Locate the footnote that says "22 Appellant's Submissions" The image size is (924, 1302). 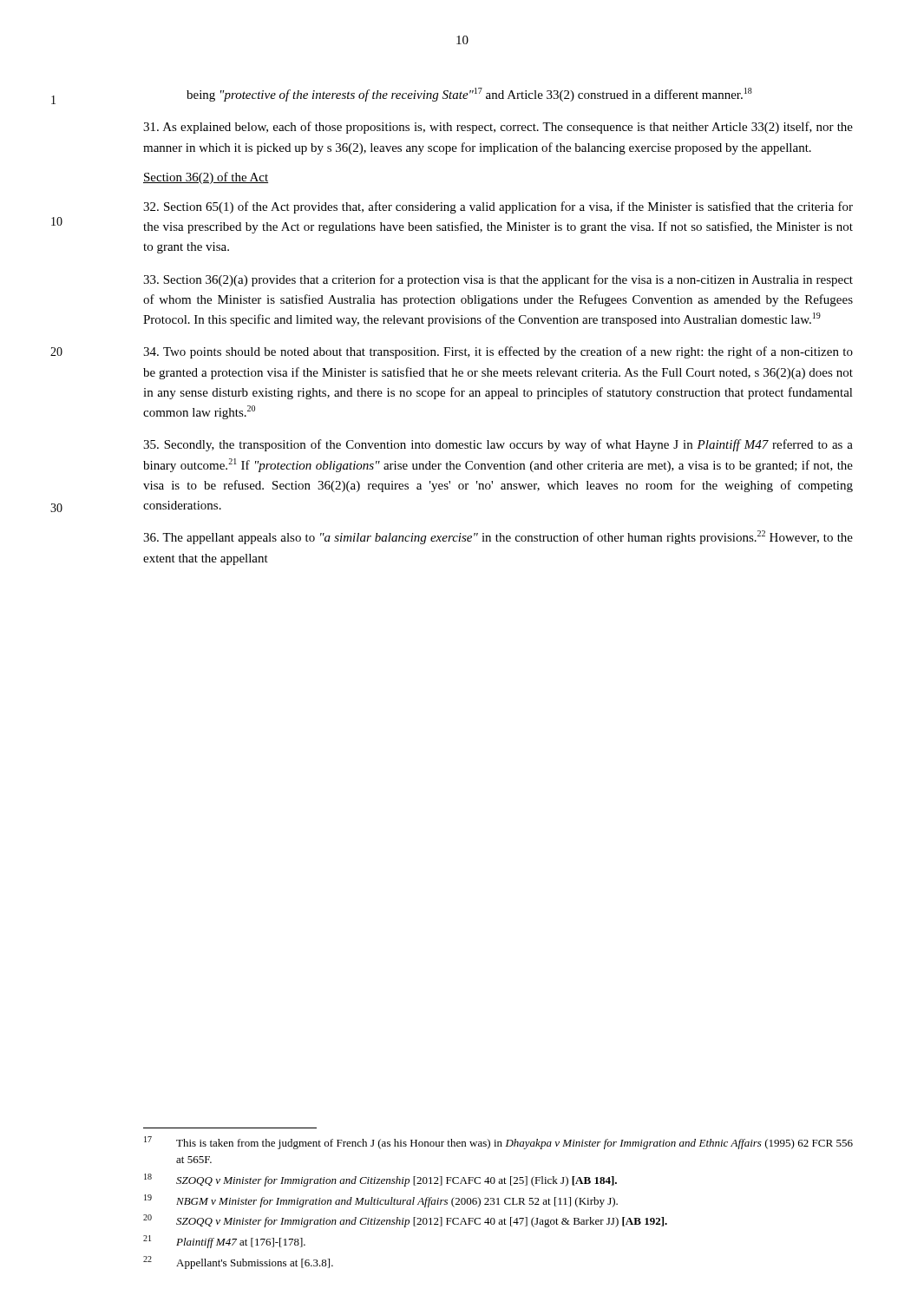(238, 1263)
